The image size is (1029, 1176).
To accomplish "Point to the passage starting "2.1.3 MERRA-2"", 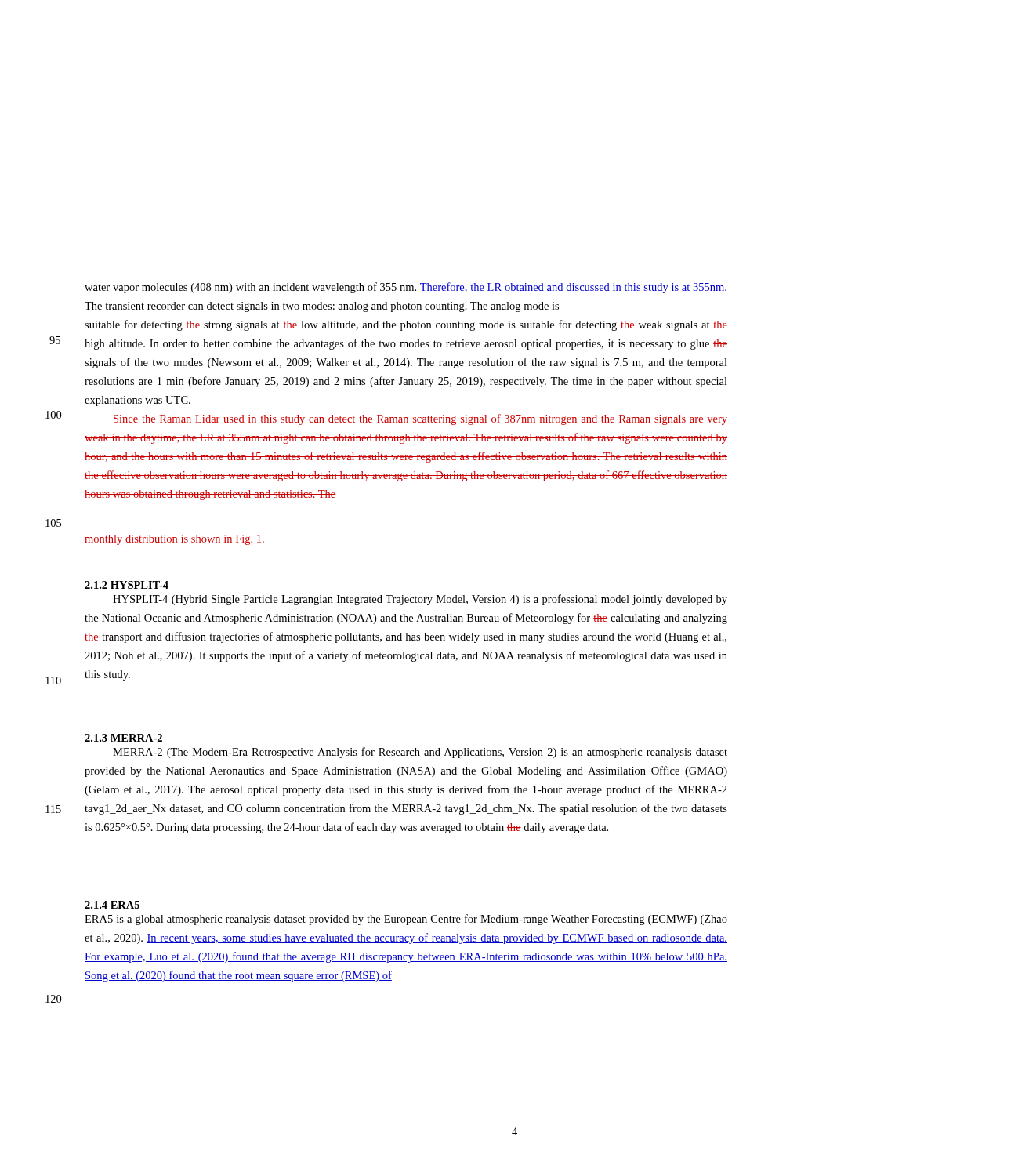I will [123, 738].
